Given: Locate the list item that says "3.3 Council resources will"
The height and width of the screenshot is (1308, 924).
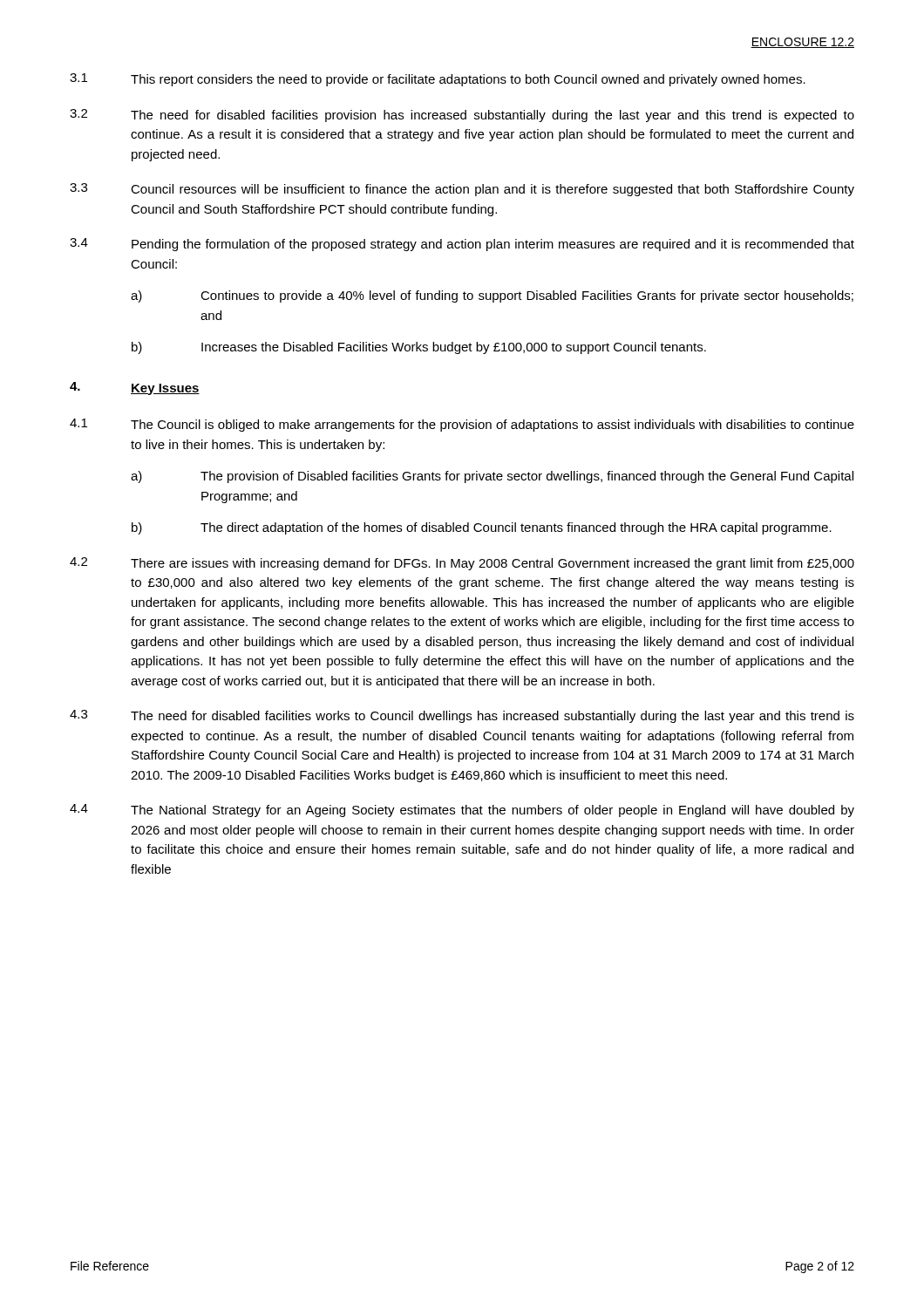Looking at the screenshot, I should 462,199.
